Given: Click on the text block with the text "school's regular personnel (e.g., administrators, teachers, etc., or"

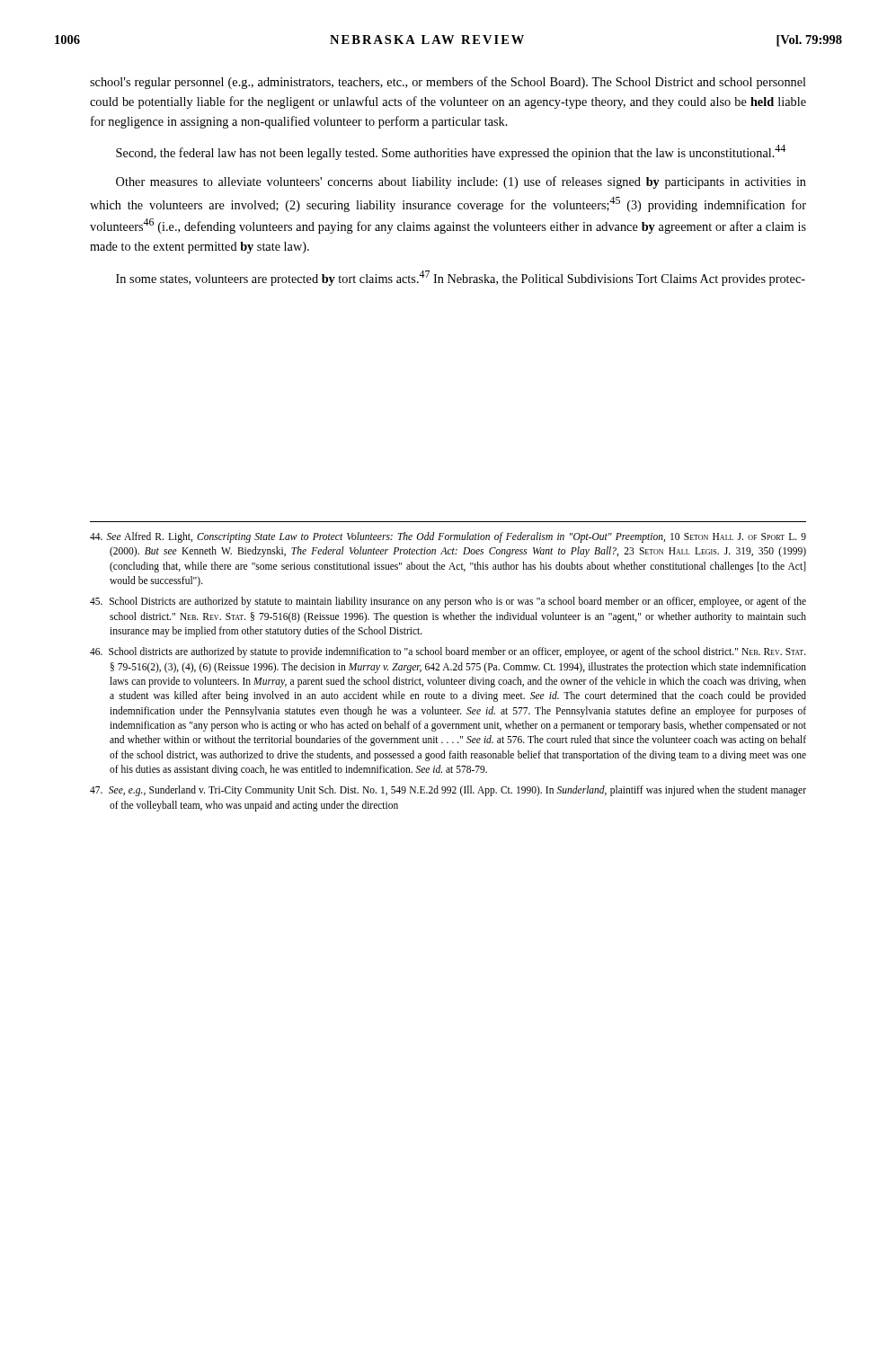Looking at the screenshot, I should point(448,180).
